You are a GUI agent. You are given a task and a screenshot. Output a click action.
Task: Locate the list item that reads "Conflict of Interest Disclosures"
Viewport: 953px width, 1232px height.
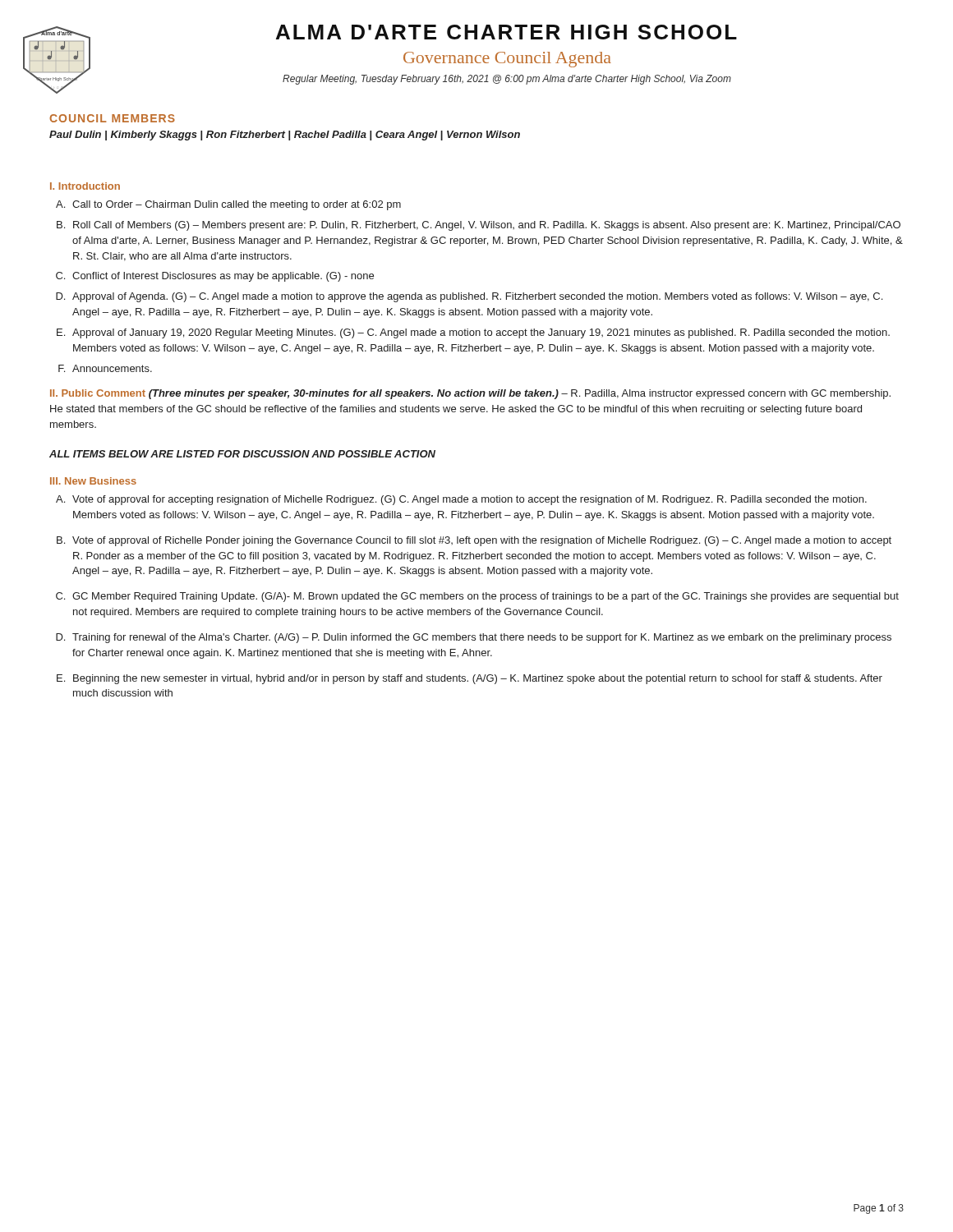point(223,276)
